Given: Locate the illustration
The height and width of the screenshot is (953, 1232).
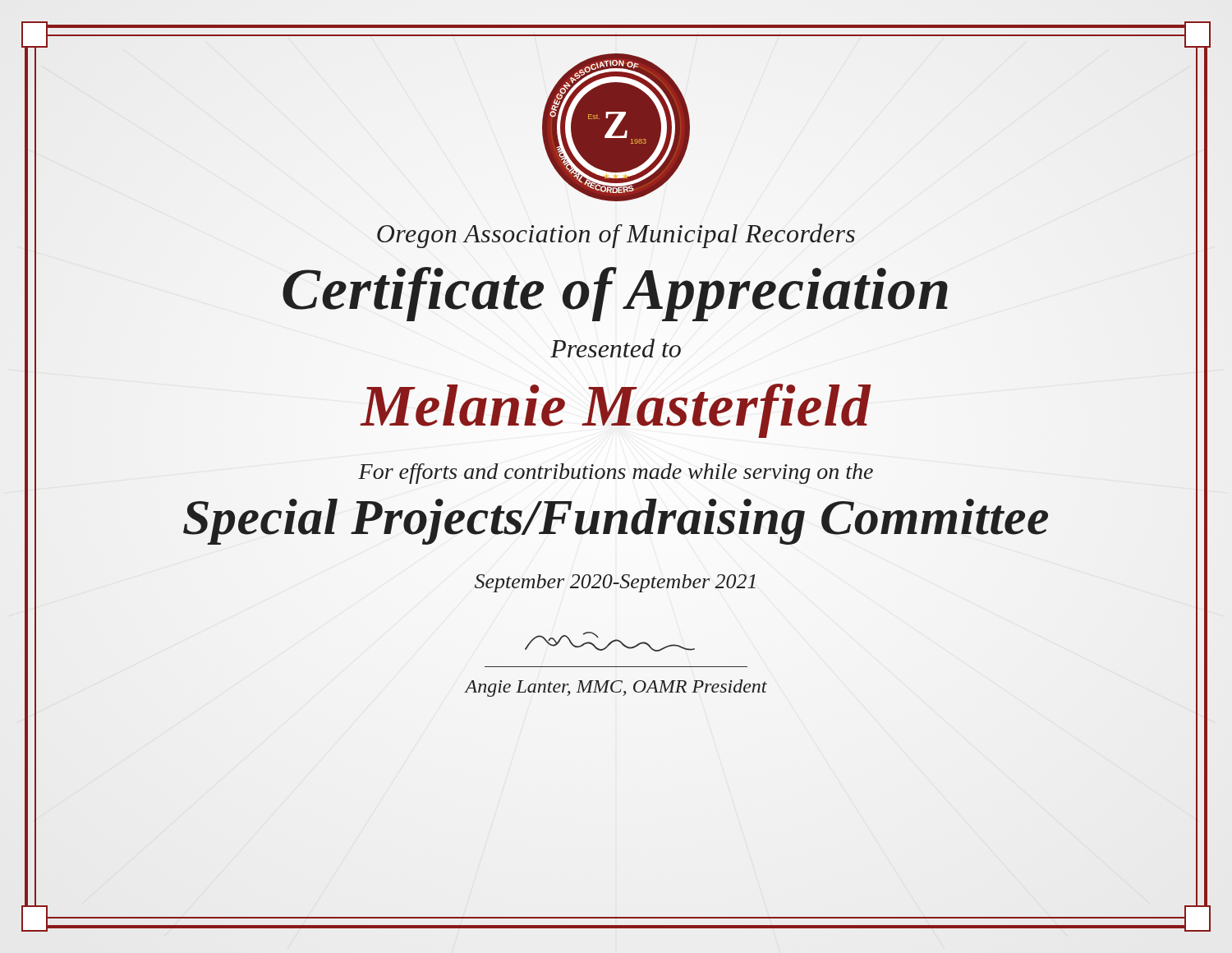Looking at the screenshot, I should point(616,642).
